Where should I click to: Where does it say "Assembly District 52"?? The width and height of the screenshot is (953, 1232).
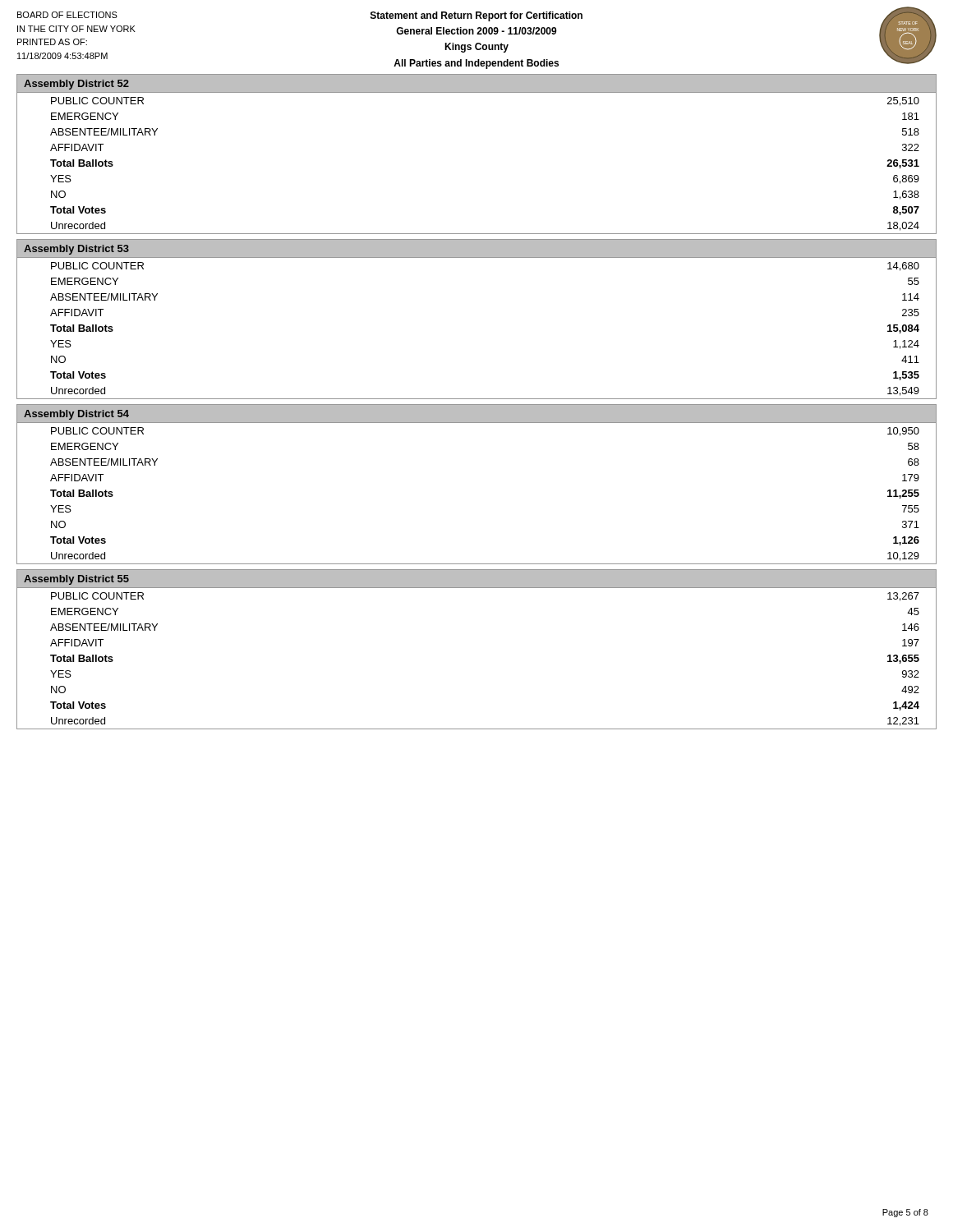tap(76, 83)
